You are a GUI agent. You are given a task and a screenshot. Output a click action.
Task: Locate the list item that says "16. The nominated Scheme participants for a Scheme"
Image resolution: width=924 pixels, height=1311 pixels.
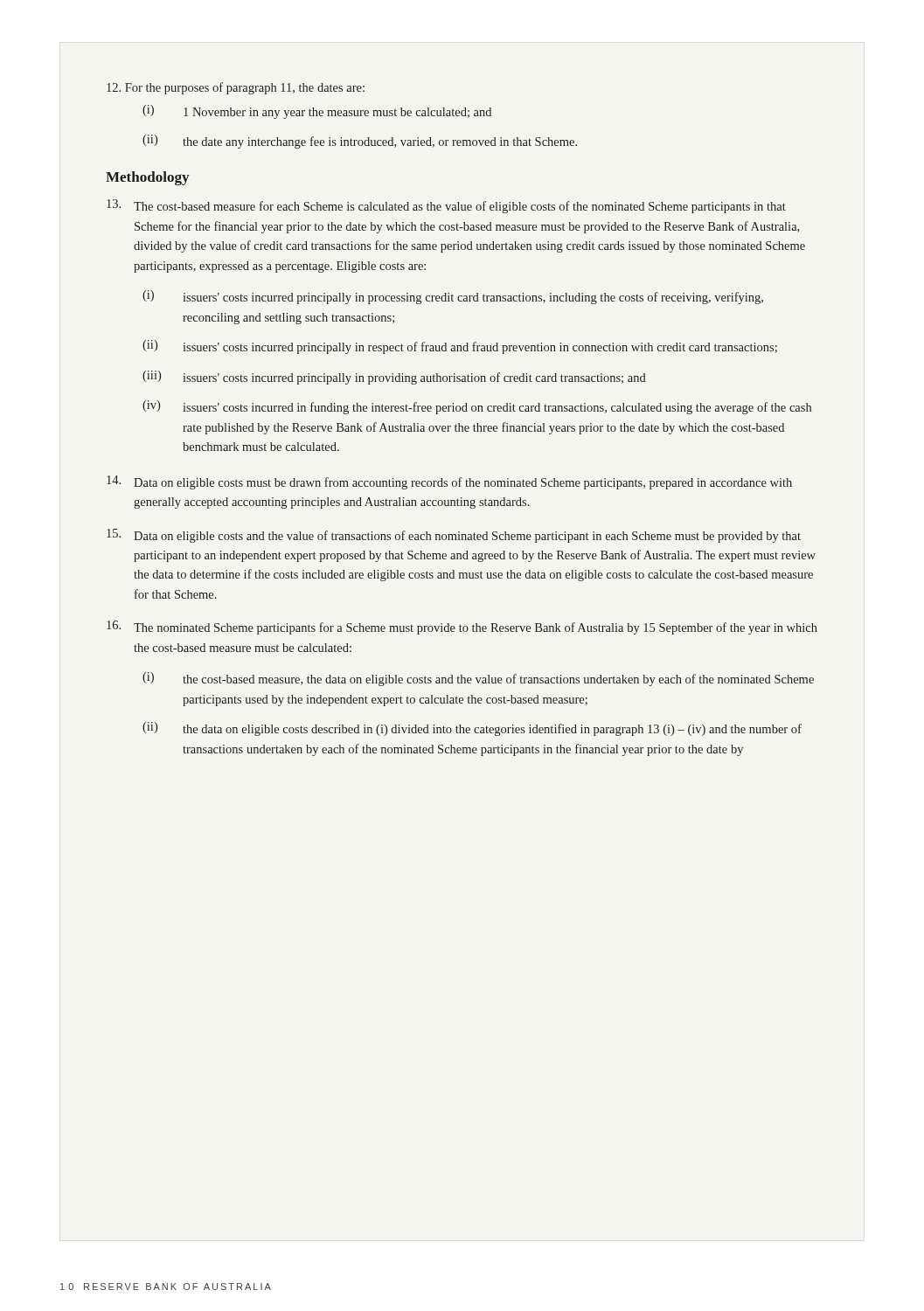(x=462, y=640)
